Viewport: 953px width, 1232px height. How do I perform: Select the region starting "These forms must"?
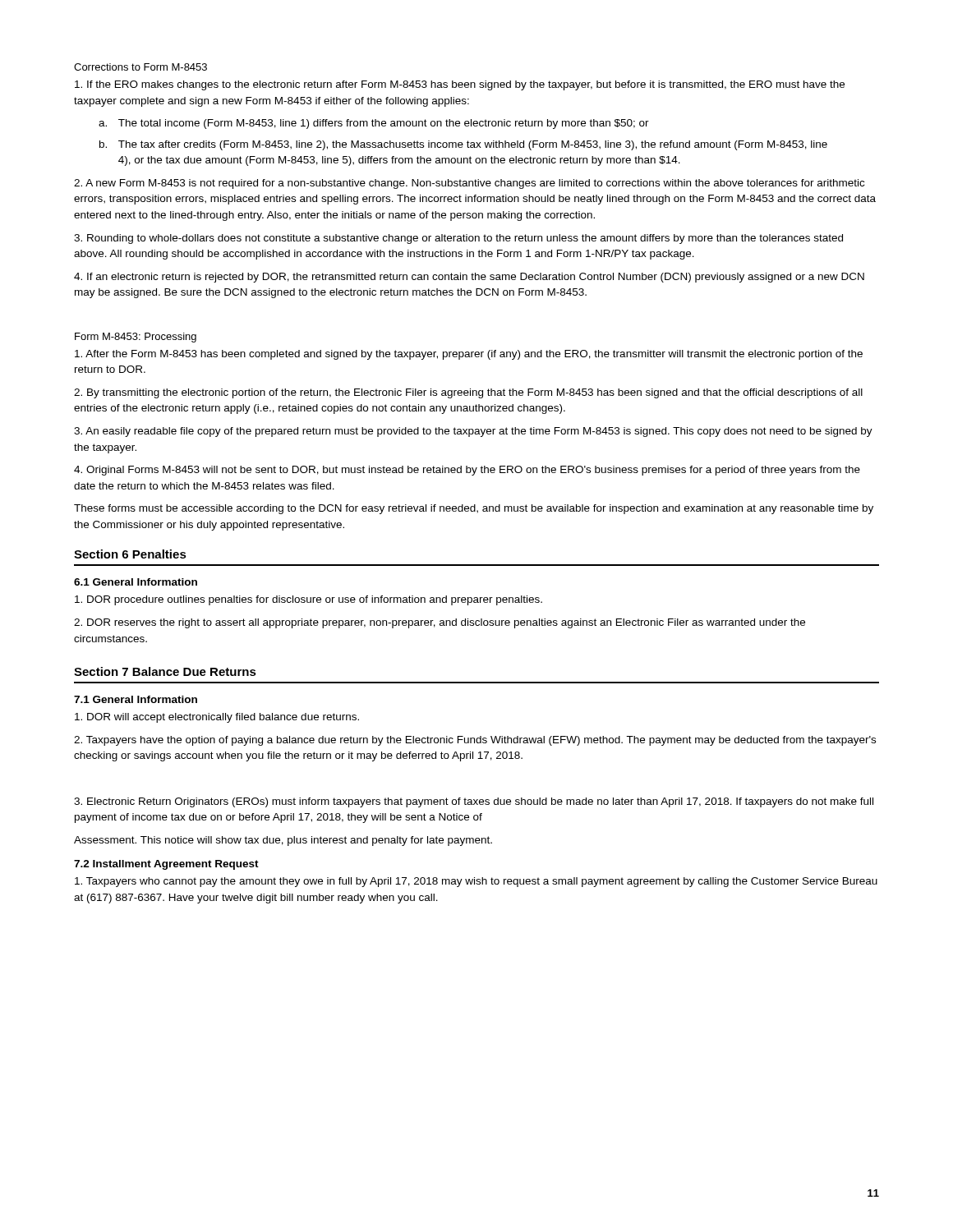pyautogui.click(x=476, y=516)
